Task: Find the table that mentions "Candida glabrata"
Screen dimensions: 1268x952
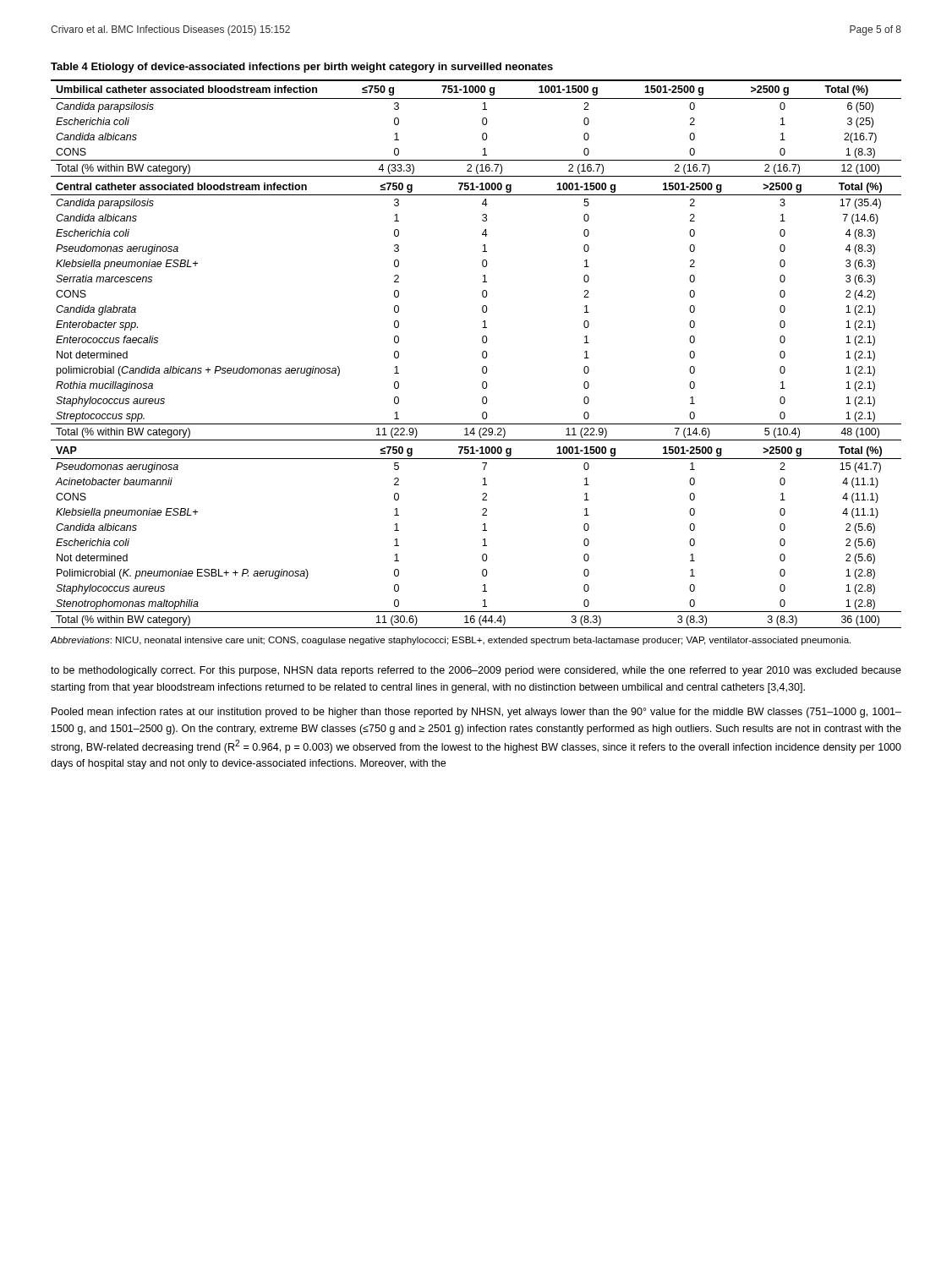Action: (476, 354)
